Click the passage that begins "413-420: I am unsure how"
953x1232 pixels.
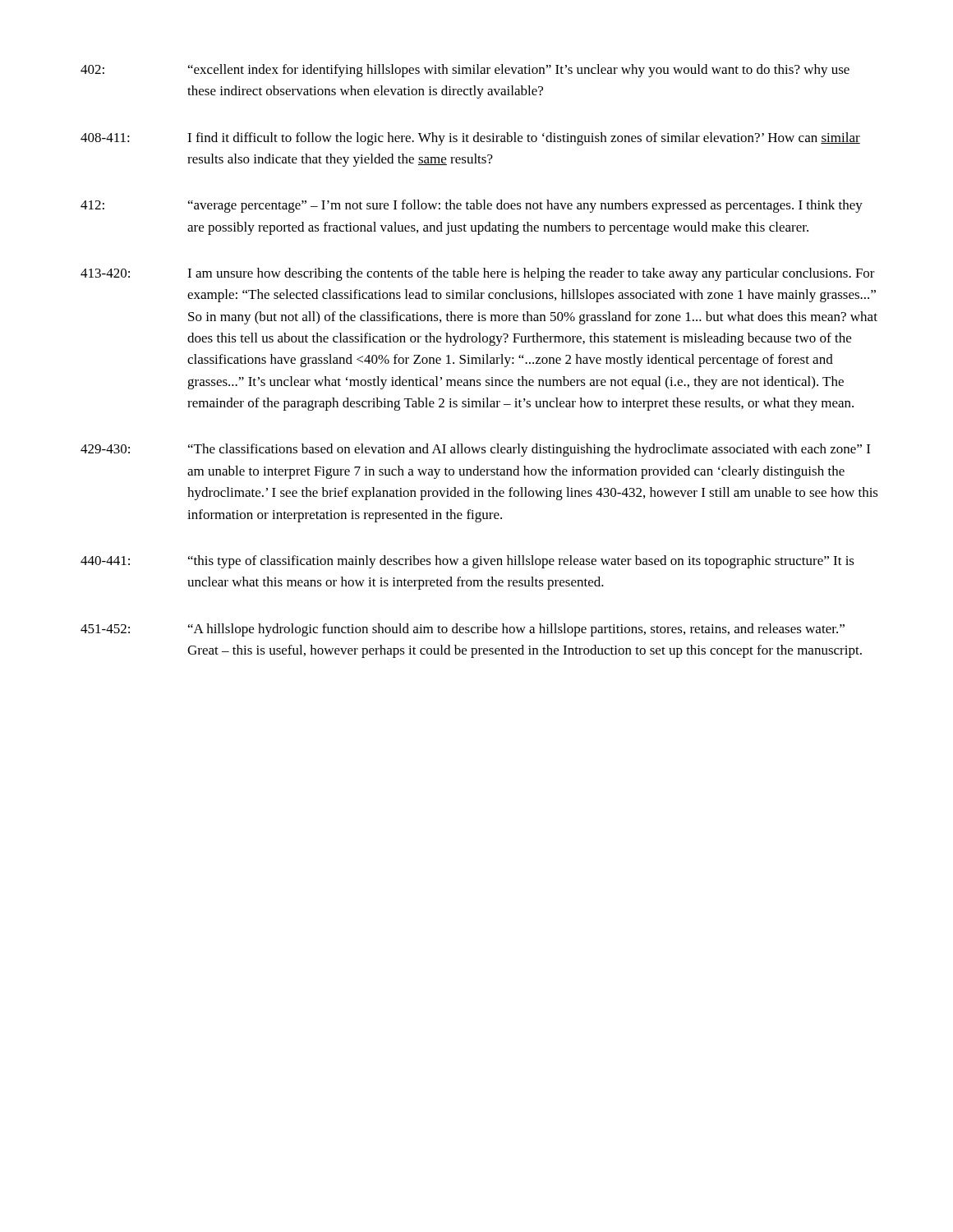pyautogui.click(x=480, y=339)
